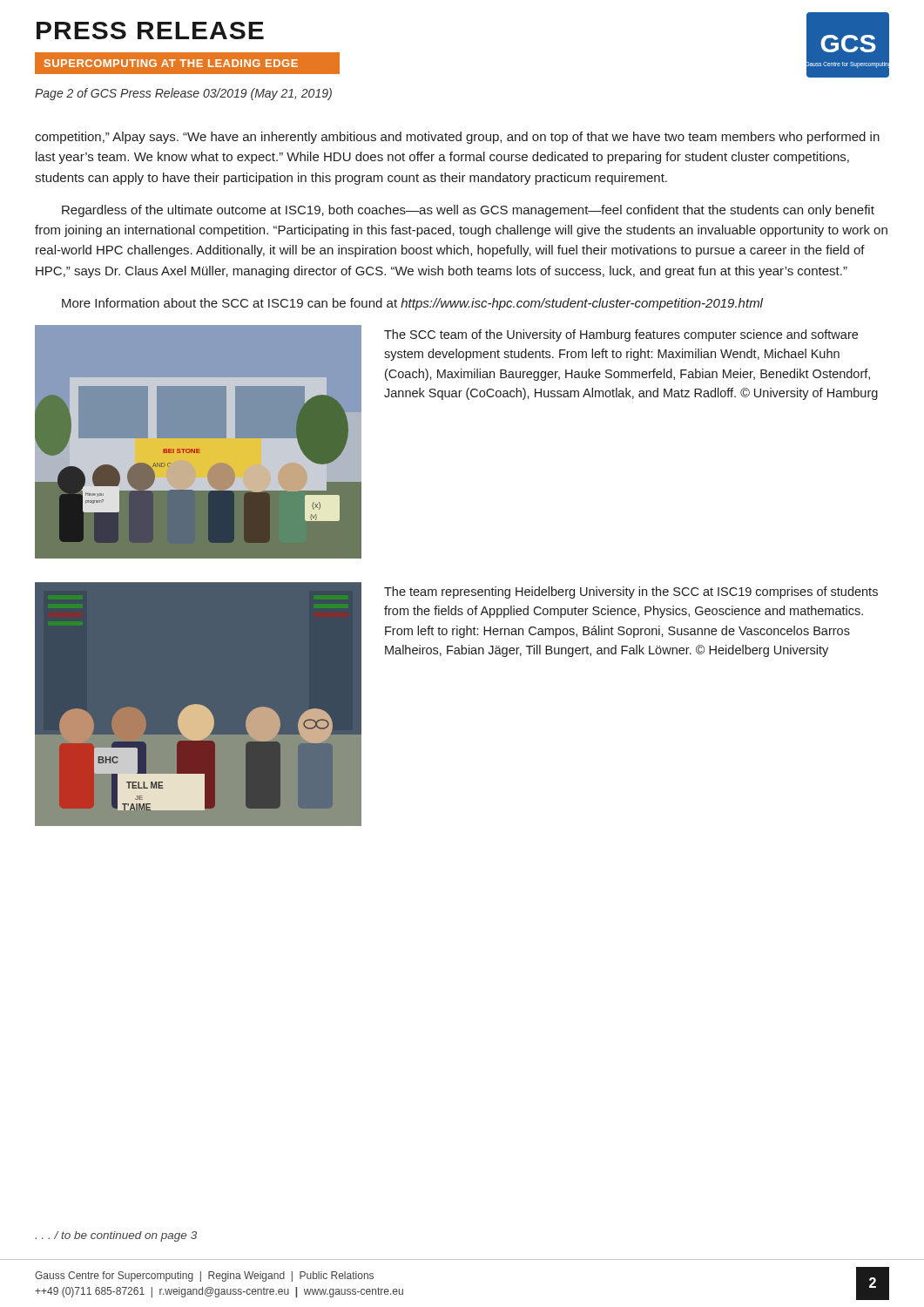Select the caption that reads "The SCC team of the"
Screen dimensions: 1307x924
(631, 364)
